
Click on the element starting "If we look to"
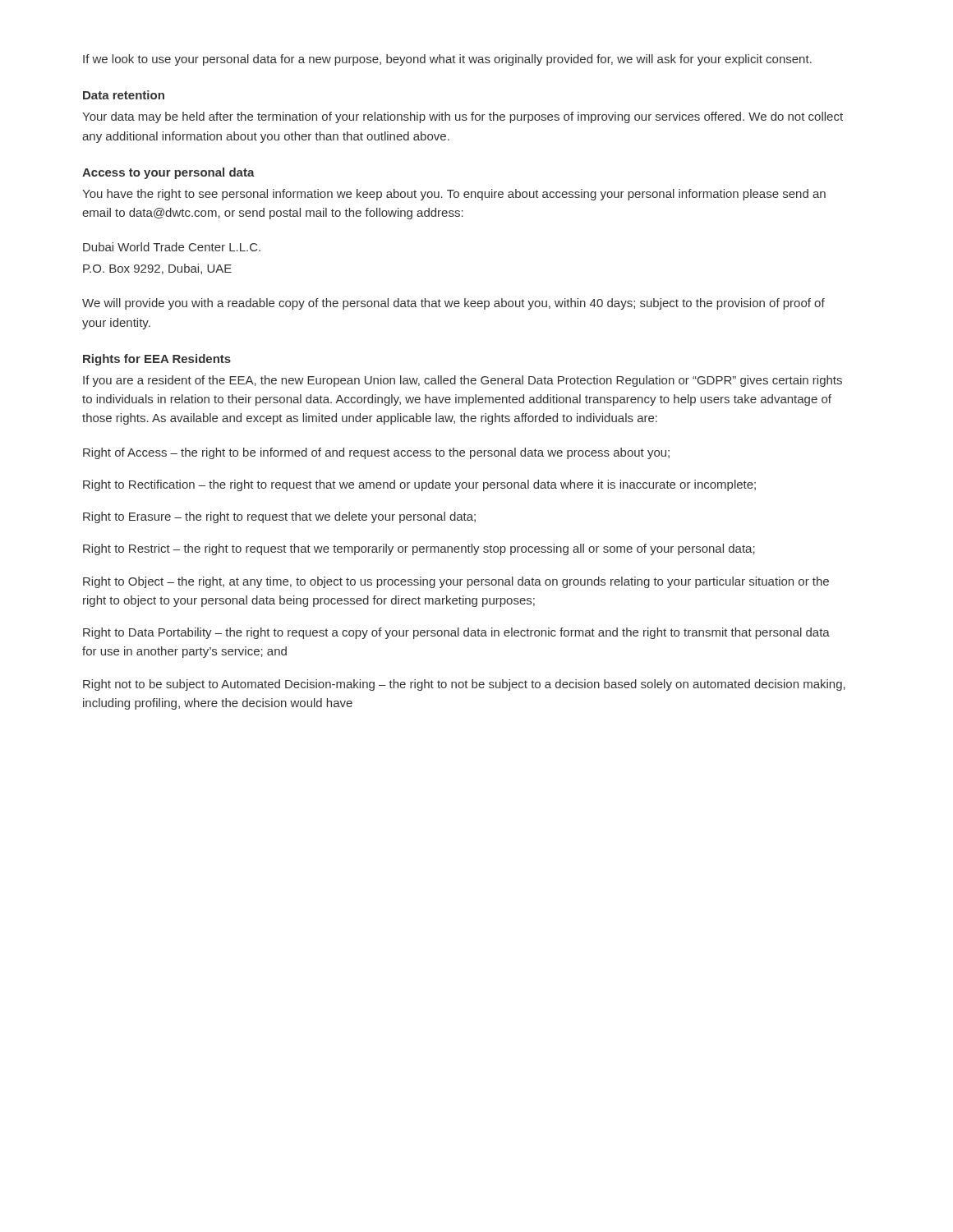coord(447,59)
